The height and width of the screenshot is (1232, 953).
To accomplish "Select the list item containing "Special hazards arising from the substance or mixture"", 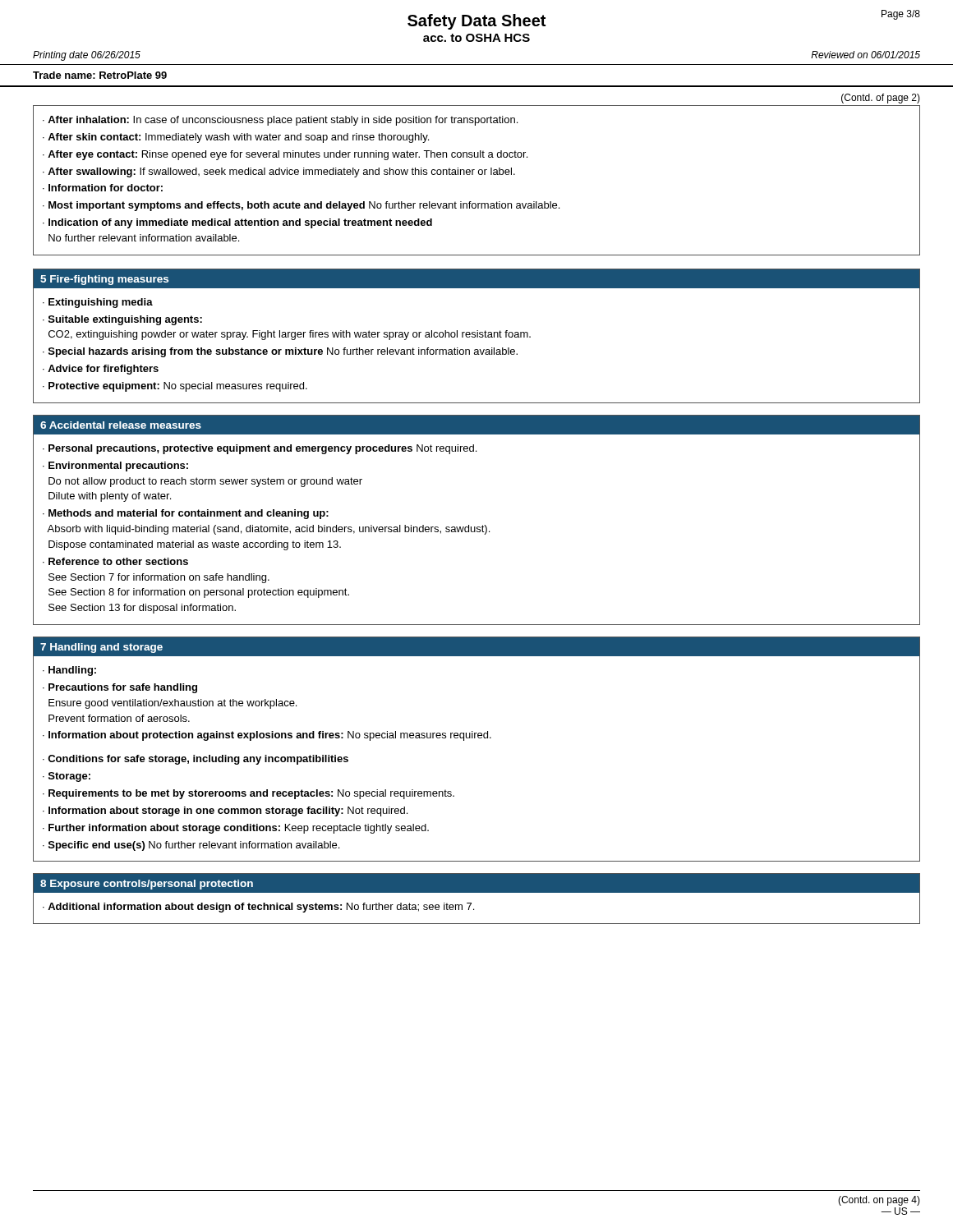I will (x=283, y=351).
